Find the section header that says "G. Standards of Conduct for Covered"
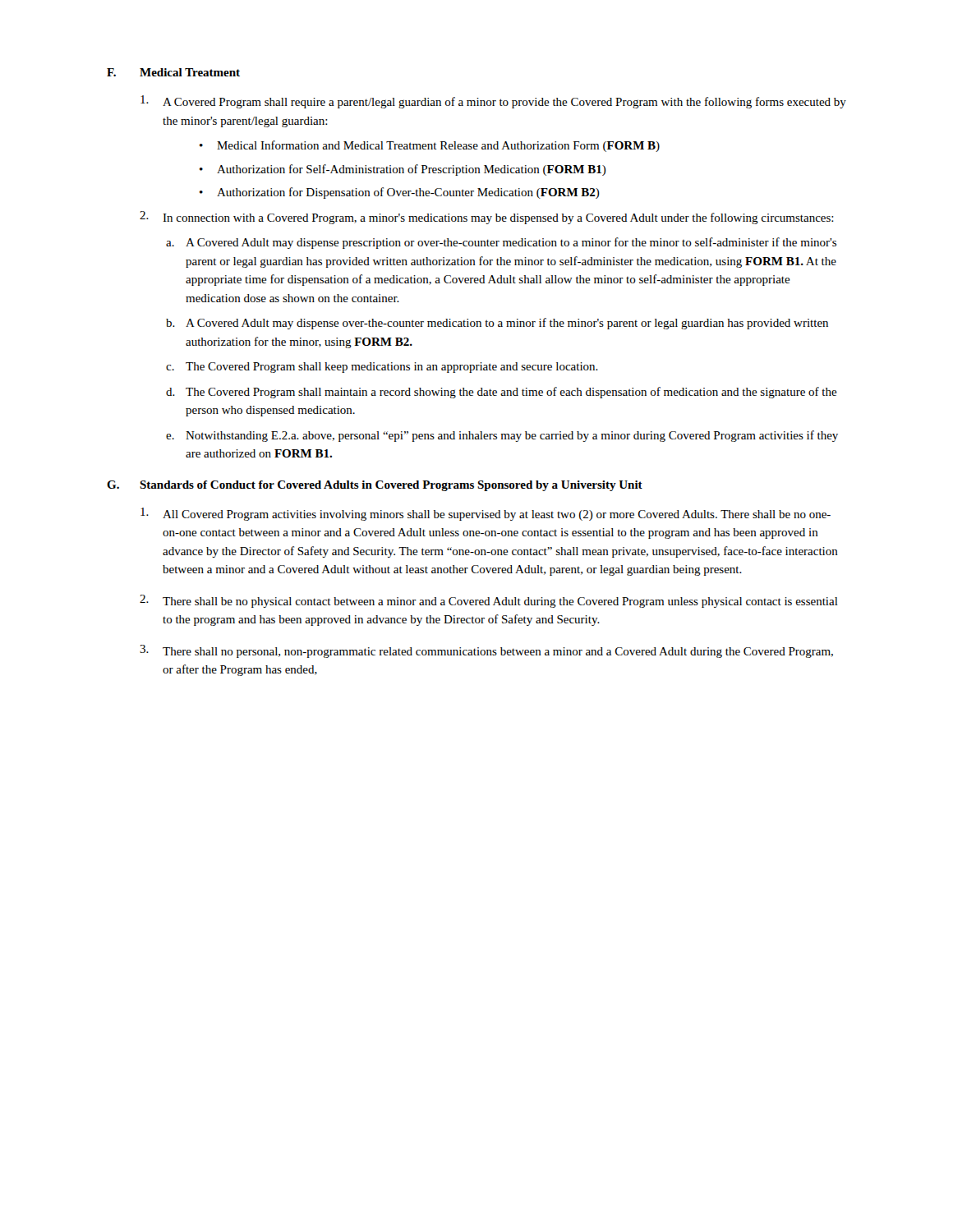 (374, 485)
